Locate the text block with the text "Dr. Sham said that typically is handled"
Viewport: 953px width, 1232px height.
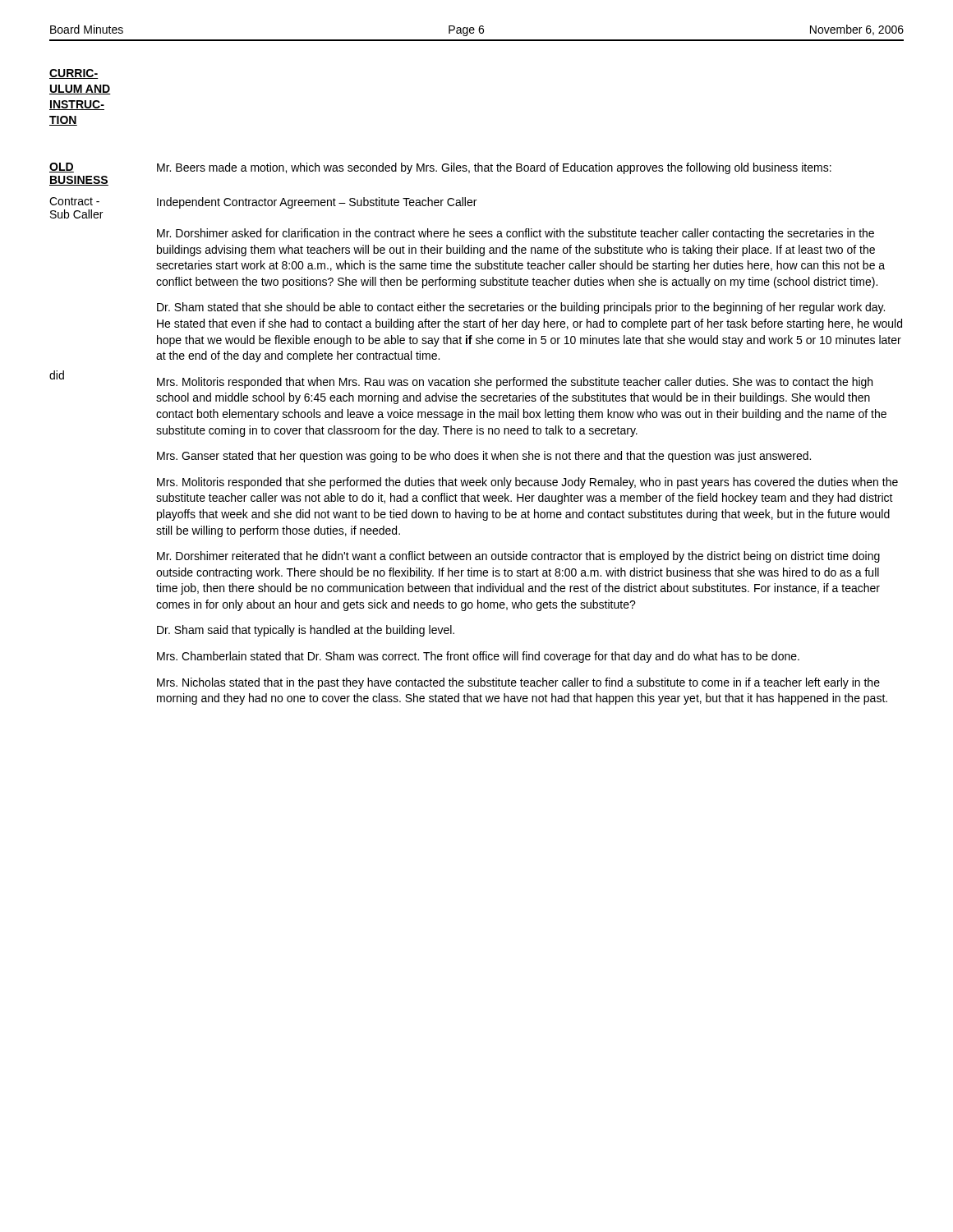306,630
